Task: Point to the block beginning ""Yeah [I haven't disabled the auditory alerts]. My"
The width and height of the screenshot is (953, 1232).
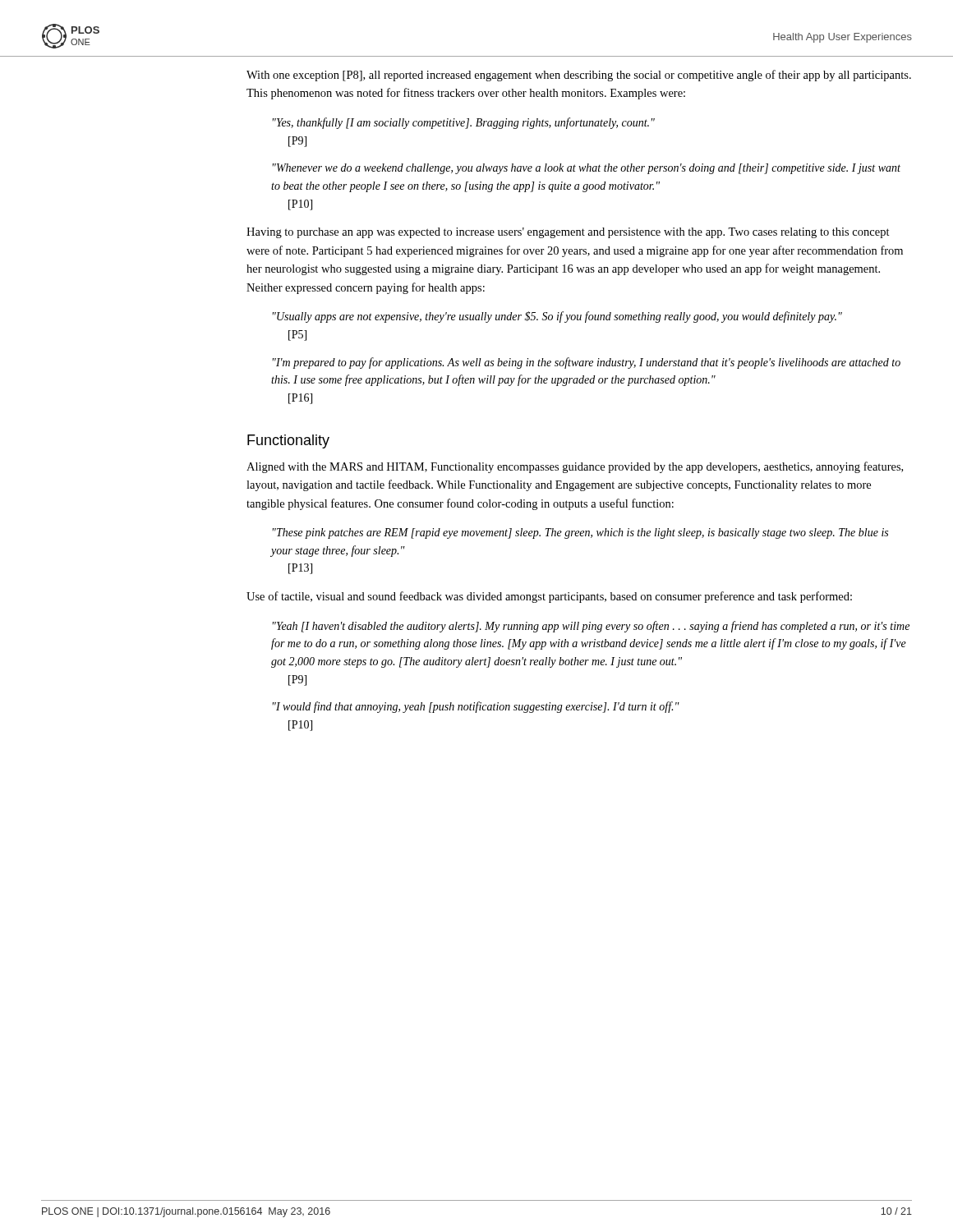Action: [592, 654]
